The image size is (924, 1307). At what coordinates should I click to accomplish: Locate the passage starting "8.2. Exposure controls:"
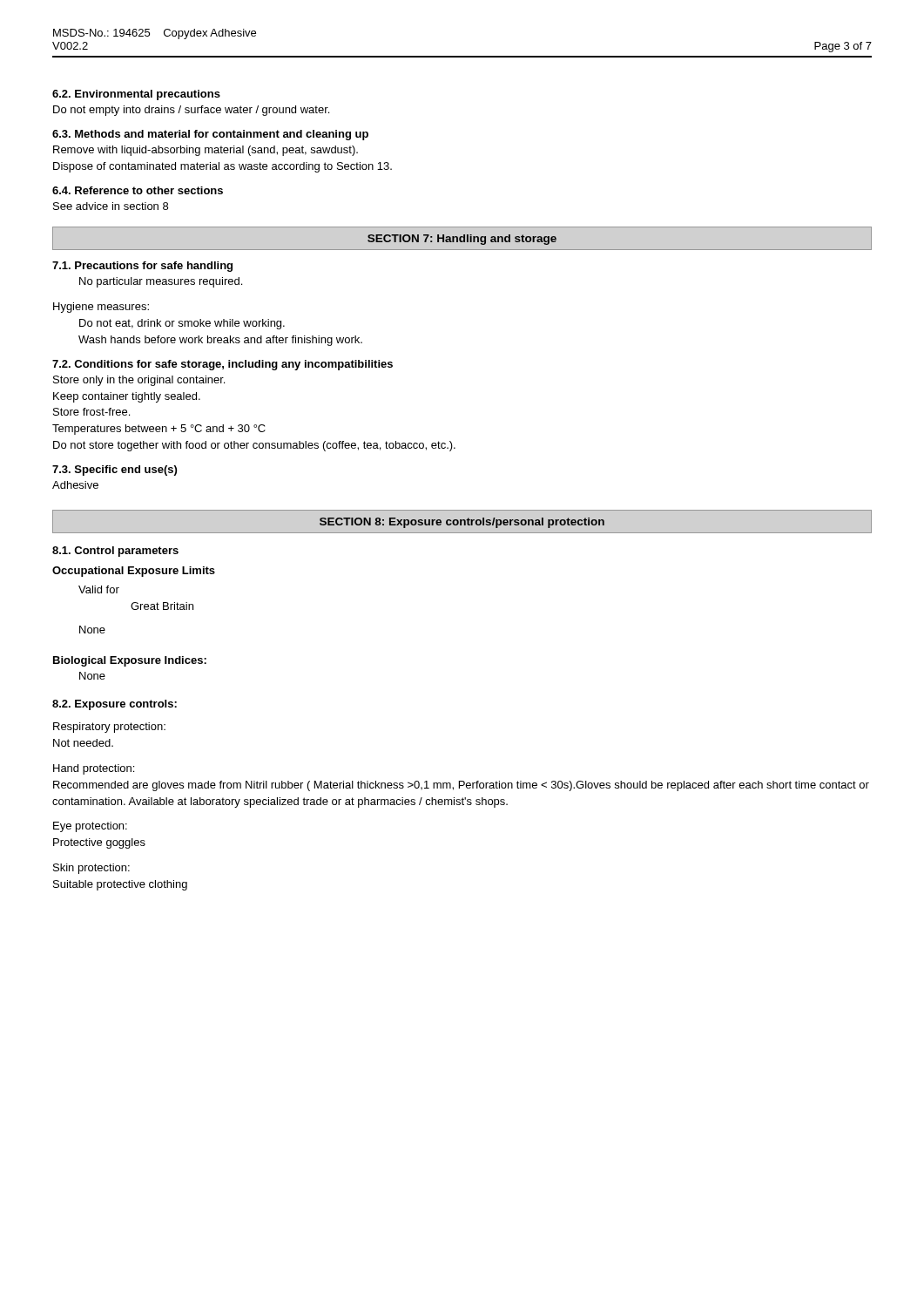[x=115, y=704]
